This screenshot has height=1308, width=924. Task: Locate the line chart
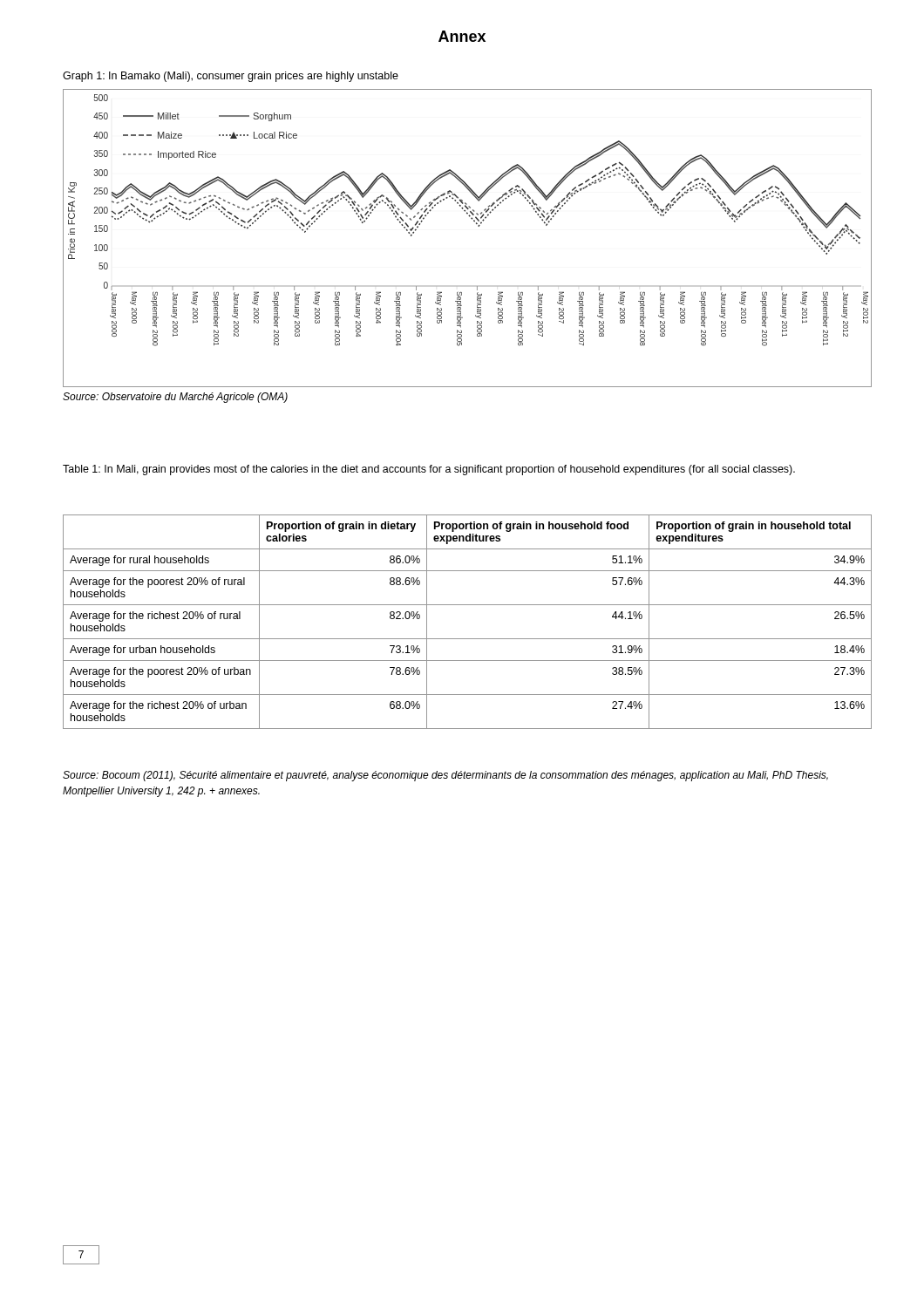(467, 238)
